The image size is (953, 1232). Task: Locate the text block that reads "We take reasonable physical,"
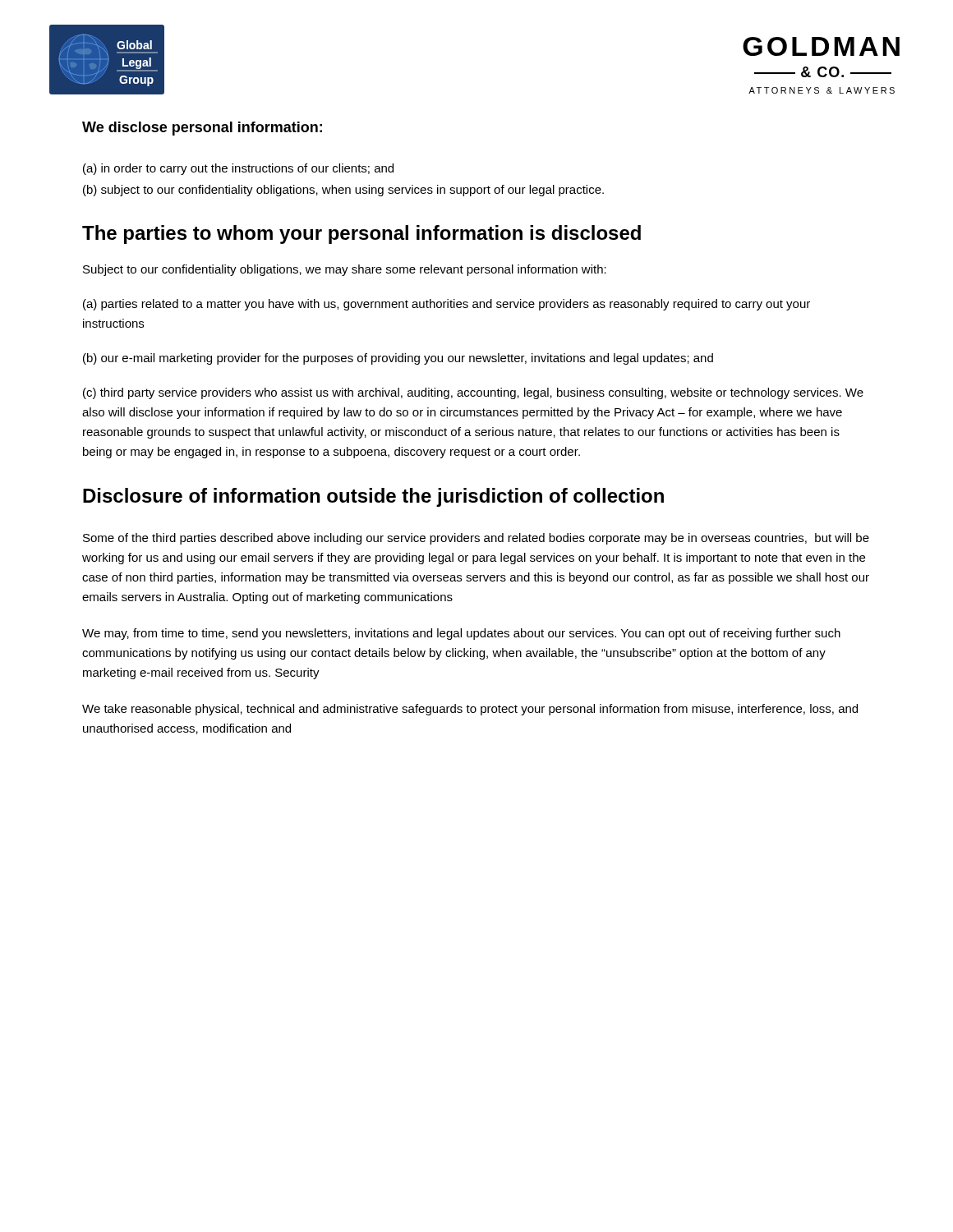point(470,718)
